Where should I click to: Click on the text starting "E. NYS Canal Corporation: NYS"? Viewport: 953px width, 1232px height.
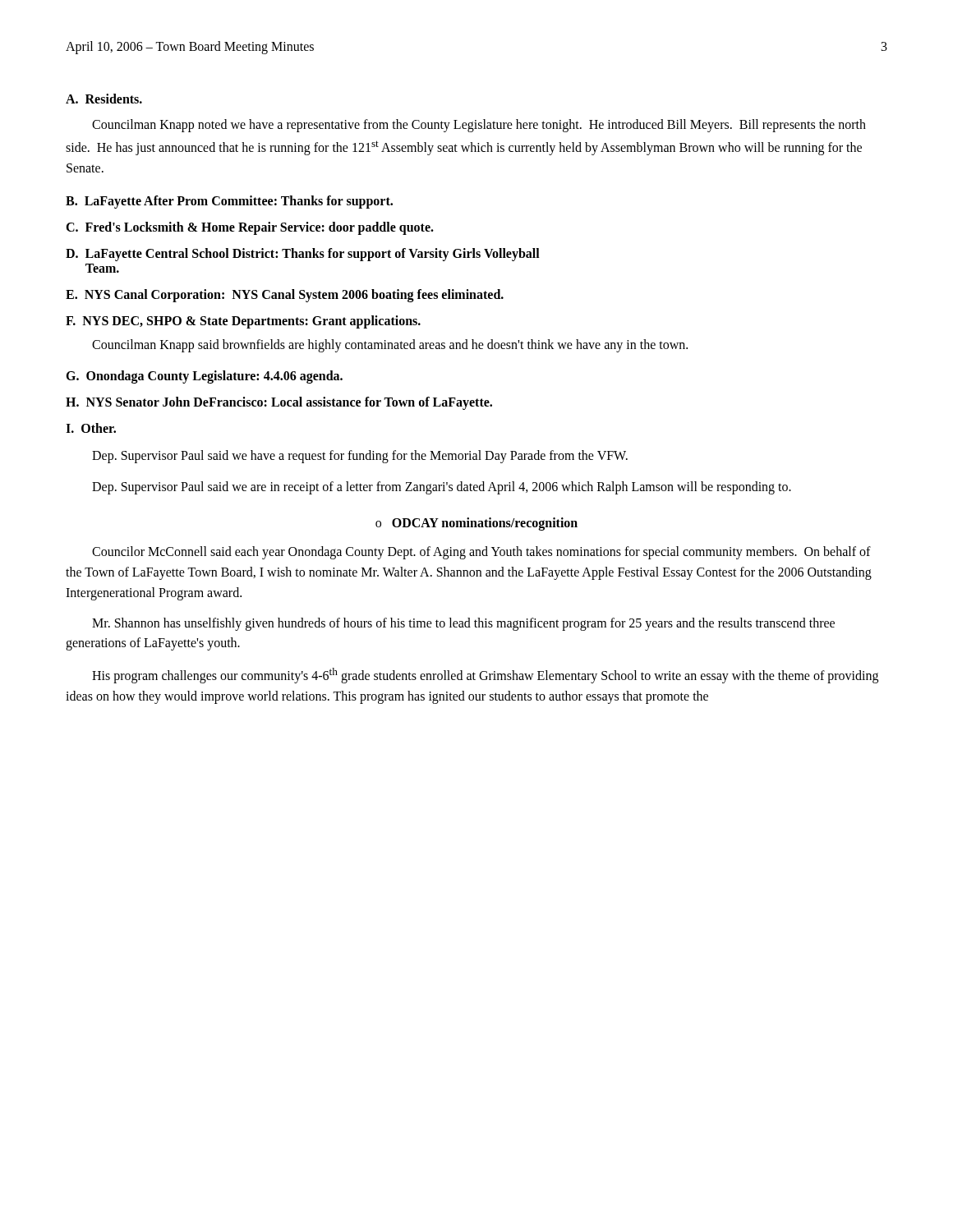285,294
